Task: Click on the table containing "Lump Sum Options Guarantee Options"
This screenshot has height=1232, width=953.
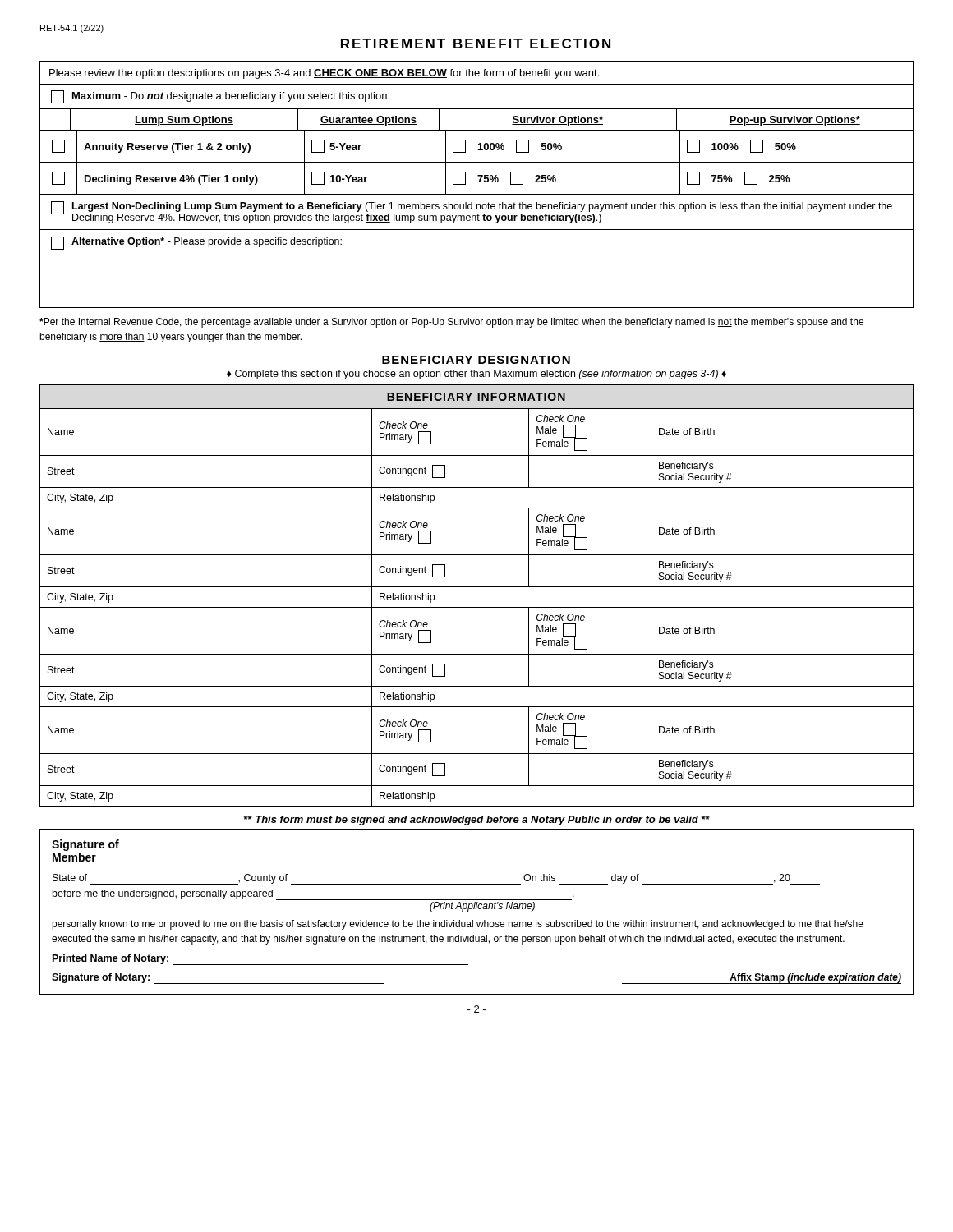Action: click(476, 152)
